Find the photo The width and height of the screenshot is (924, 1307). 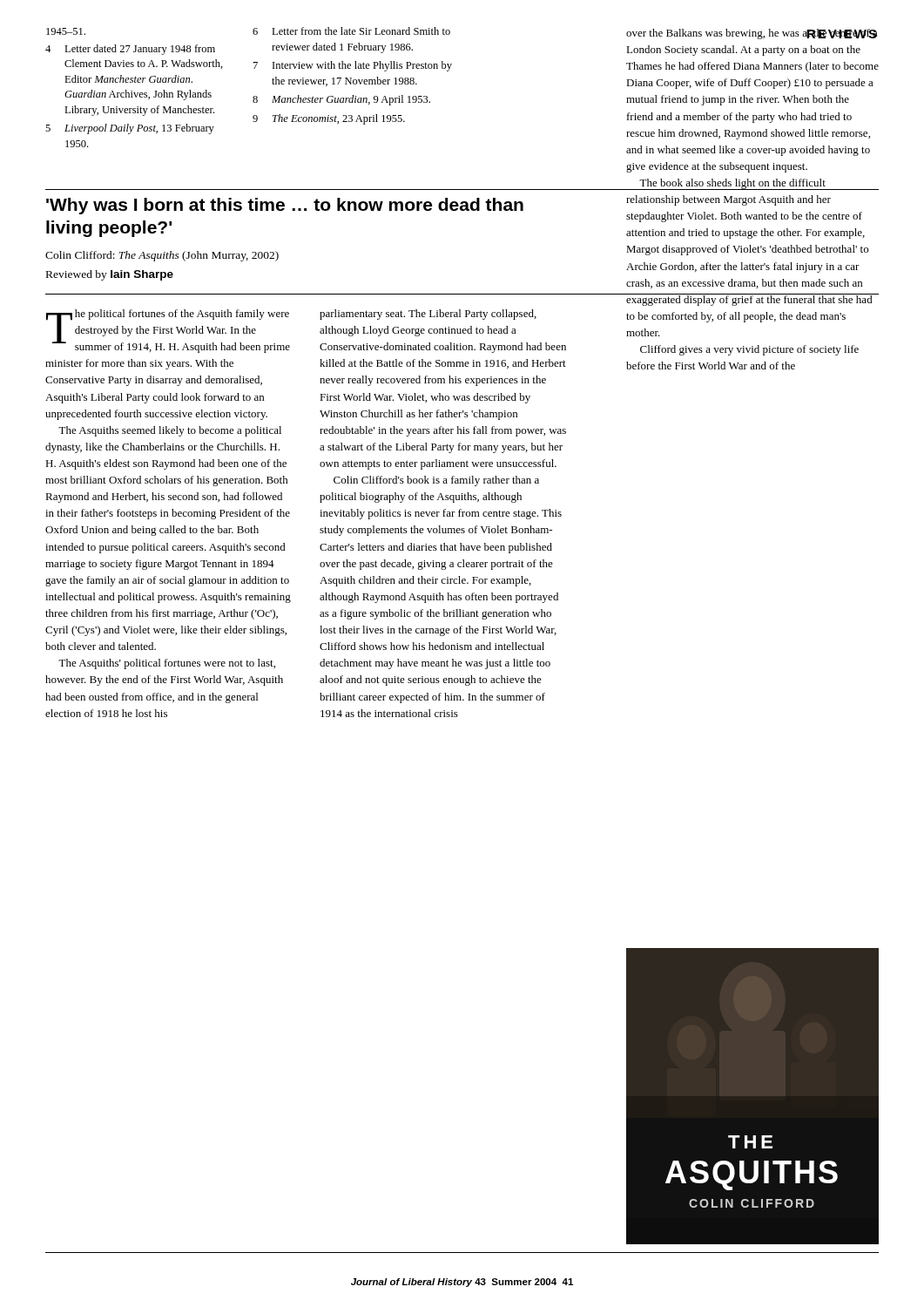click(x=752, y=1096)
